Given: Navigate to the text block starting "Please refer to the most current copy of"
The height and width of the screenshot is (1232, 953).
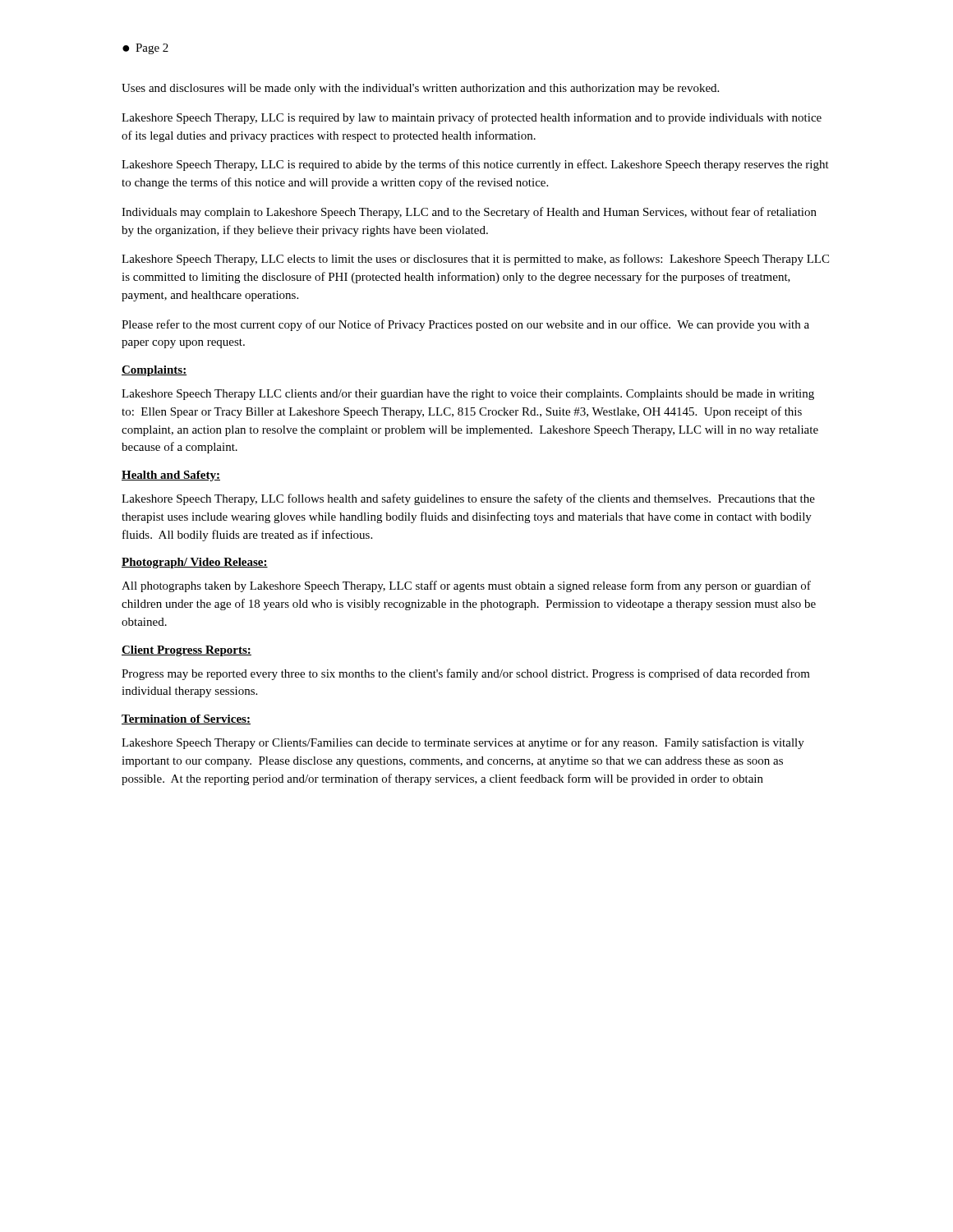Looking at the screenshot, I should [x=476, y=334].
